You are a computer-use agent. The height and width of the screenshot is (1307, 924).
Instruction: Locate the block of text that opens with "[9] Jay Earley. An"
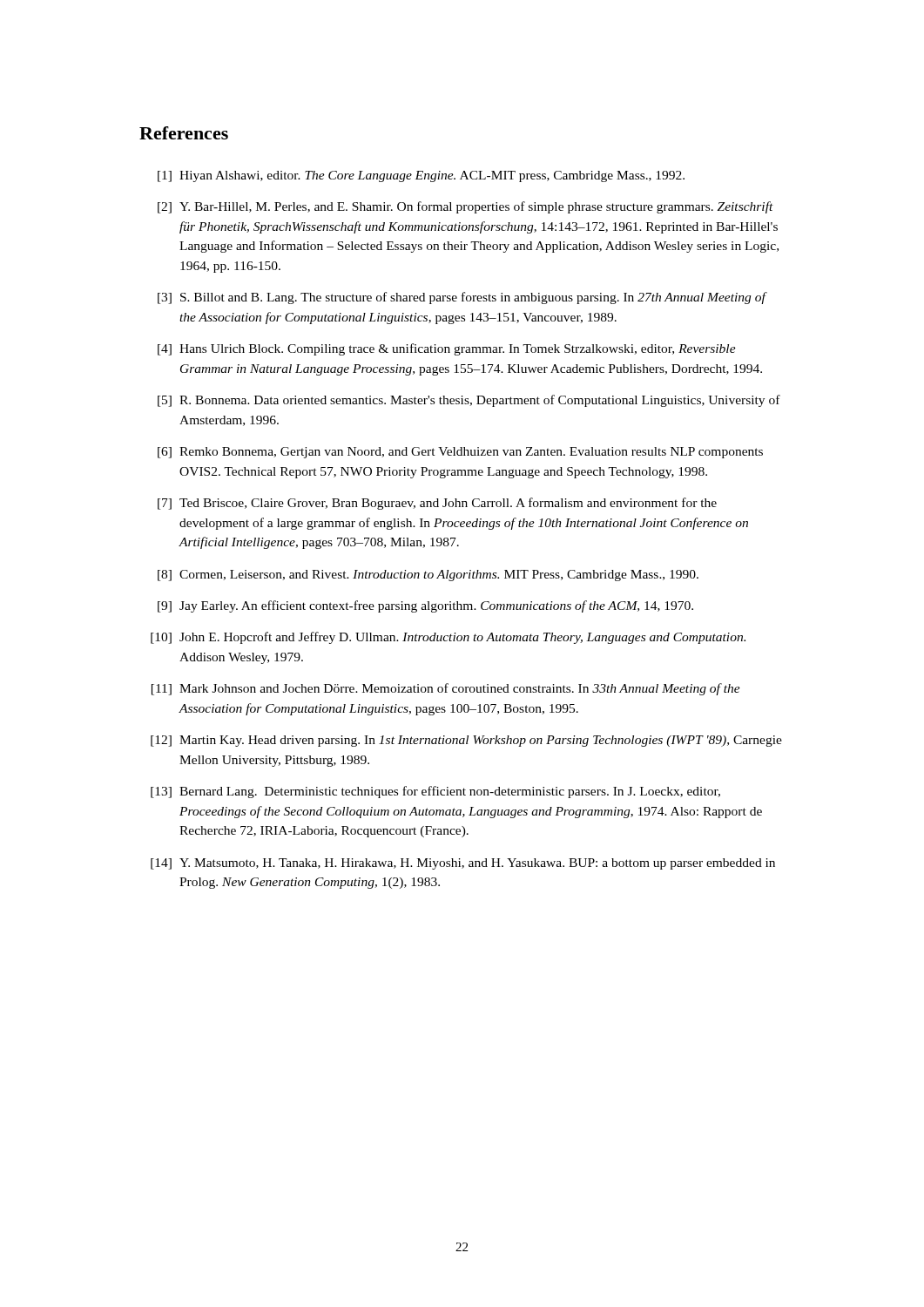coord(462,606)
